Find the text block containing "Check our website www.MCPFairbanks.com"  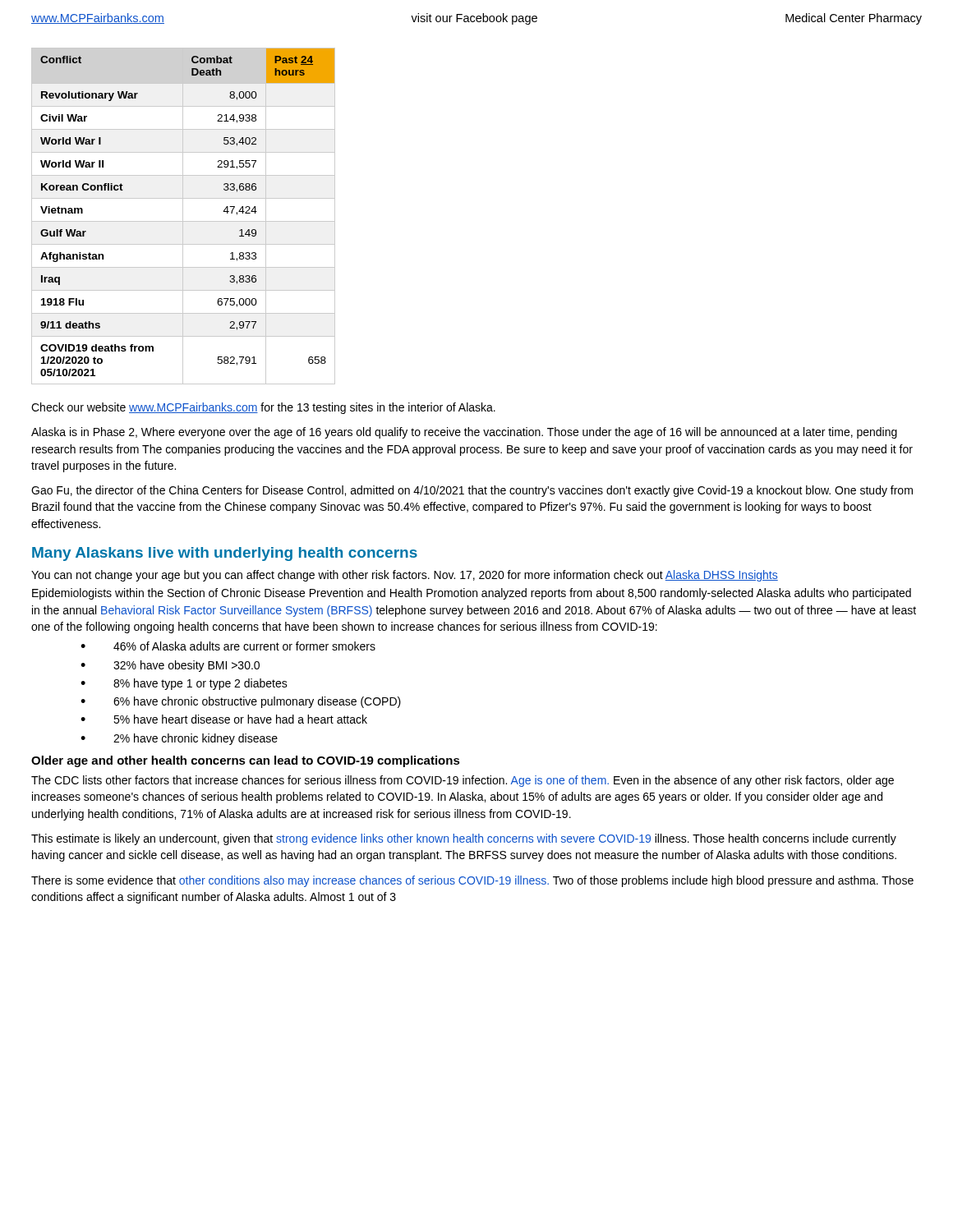(x=264, y=407)
